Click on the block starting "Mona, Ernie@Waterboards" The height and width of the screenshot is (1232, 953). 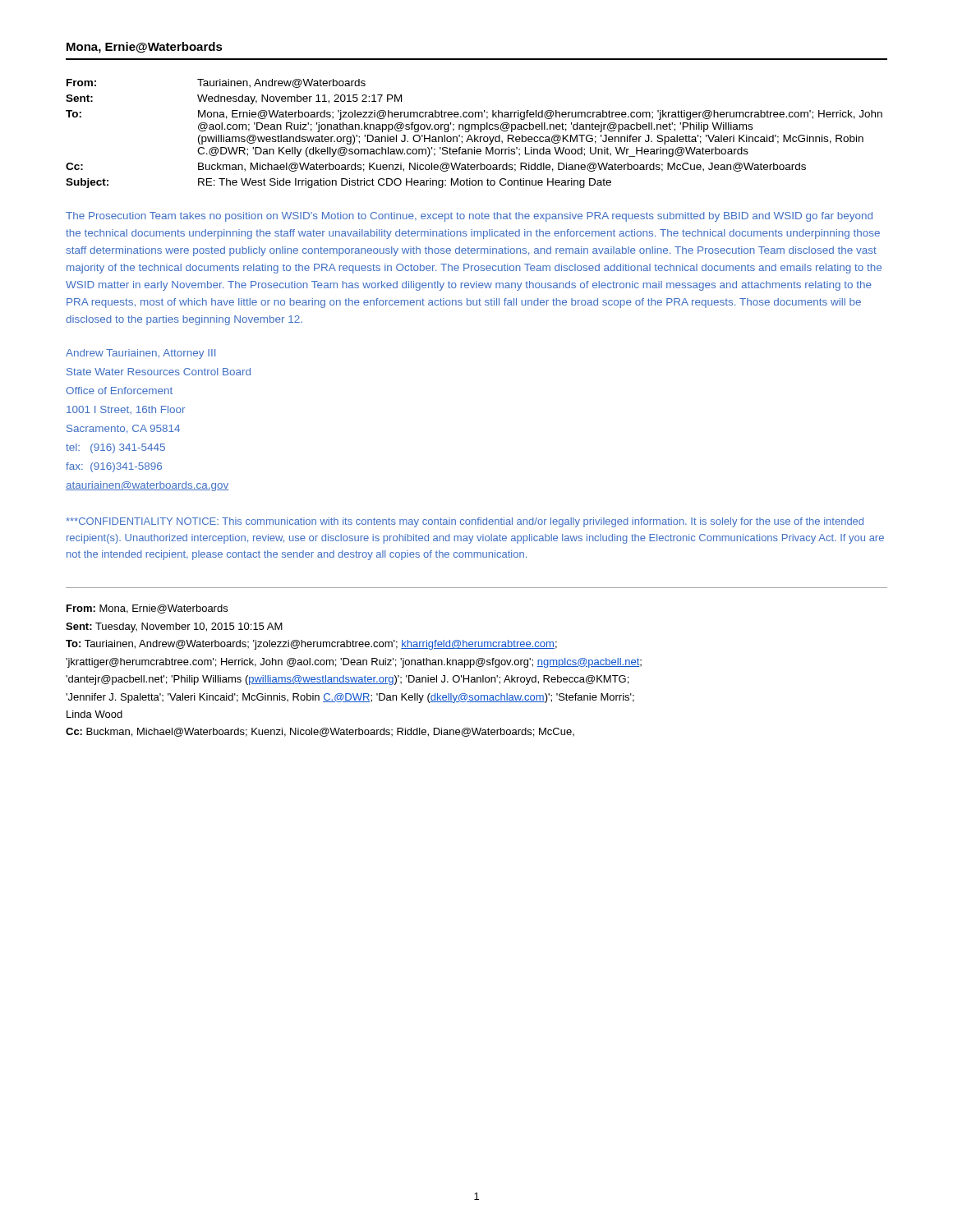click(x=144, y=46)
